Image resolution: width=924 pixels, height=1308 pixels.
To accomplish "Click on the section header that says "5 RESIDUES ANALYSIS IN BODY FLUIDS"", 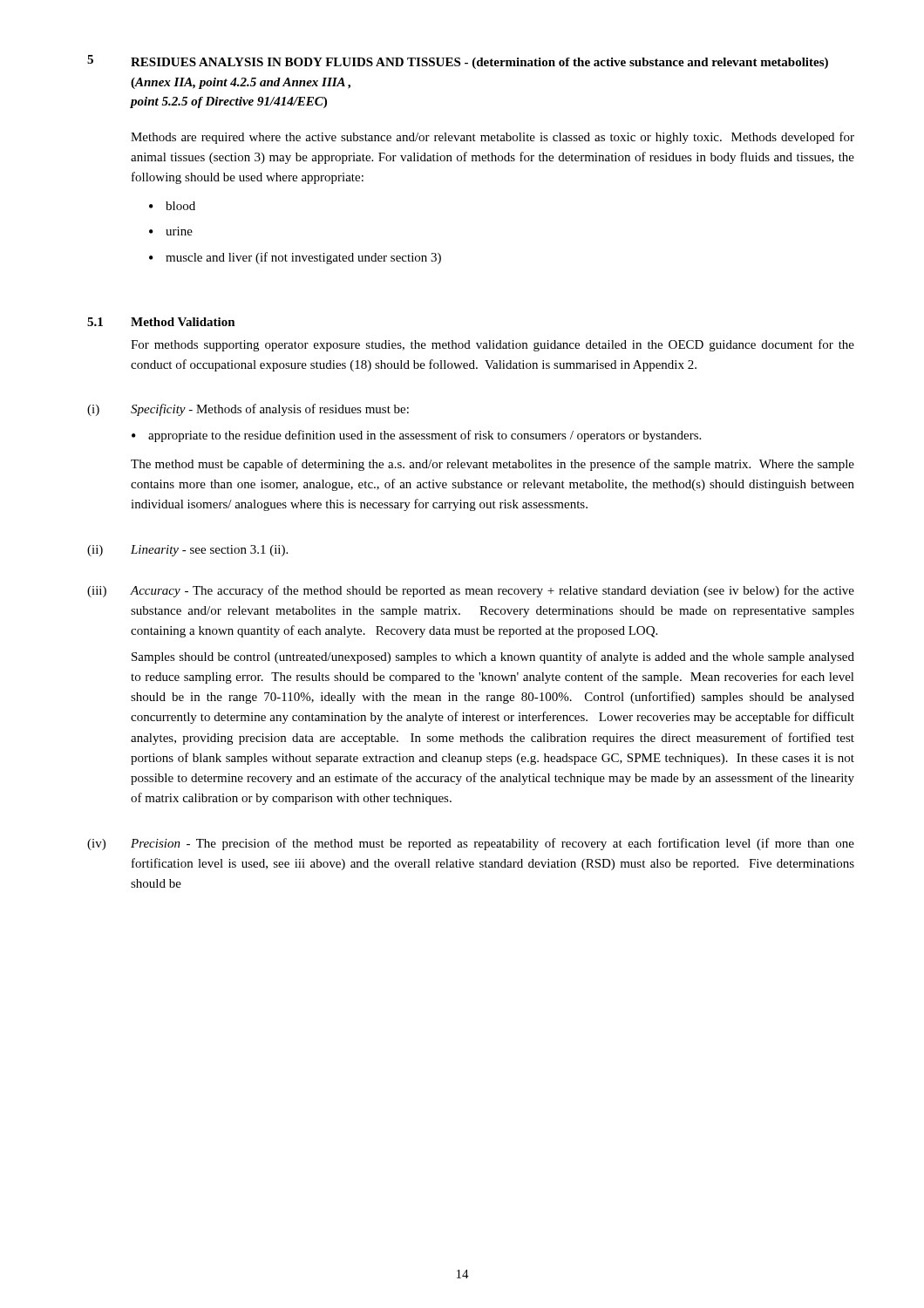I will point(458,62).
